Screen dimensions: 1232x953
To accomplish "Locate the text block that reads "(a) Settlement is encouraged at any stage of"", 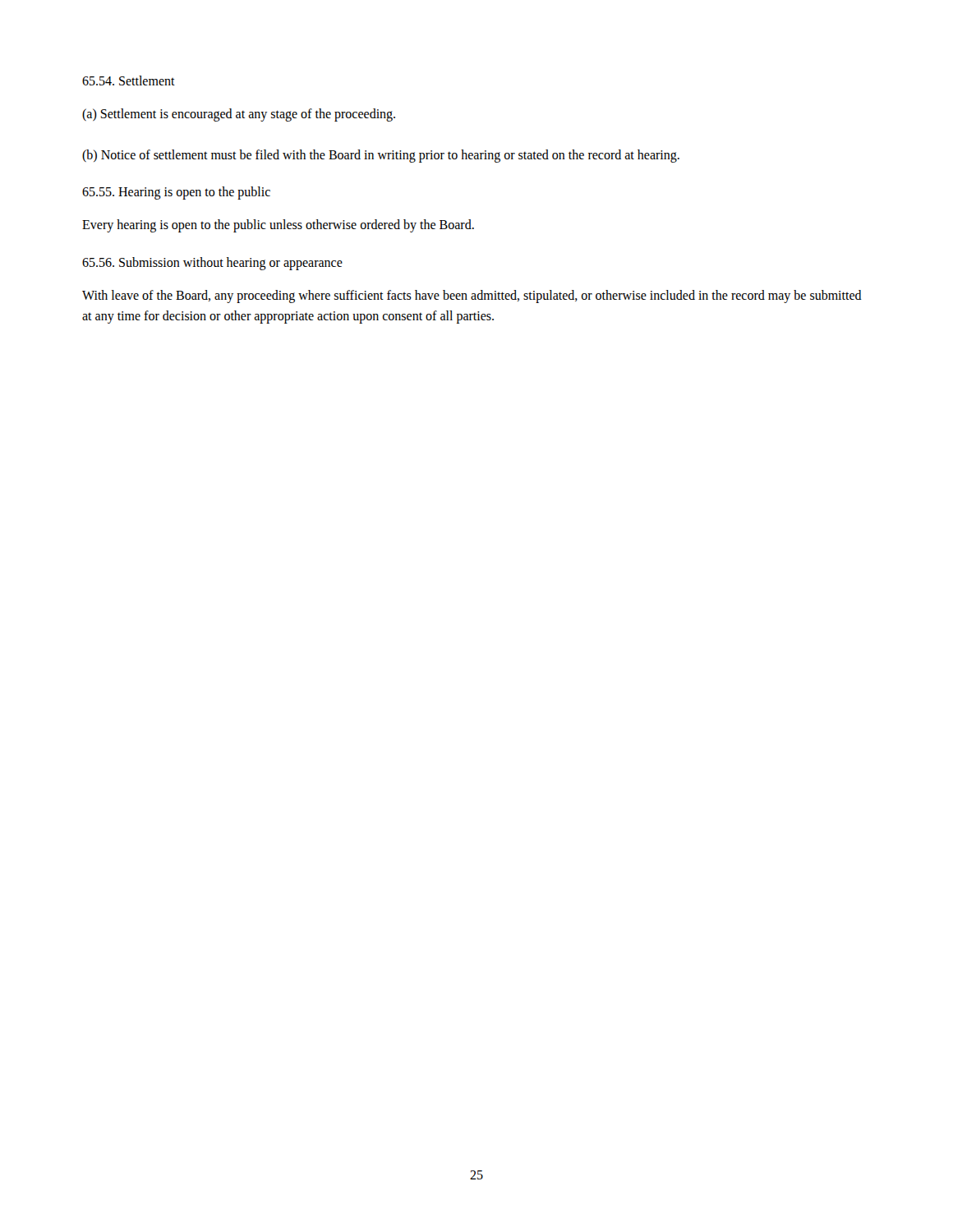I will (239, 114).
